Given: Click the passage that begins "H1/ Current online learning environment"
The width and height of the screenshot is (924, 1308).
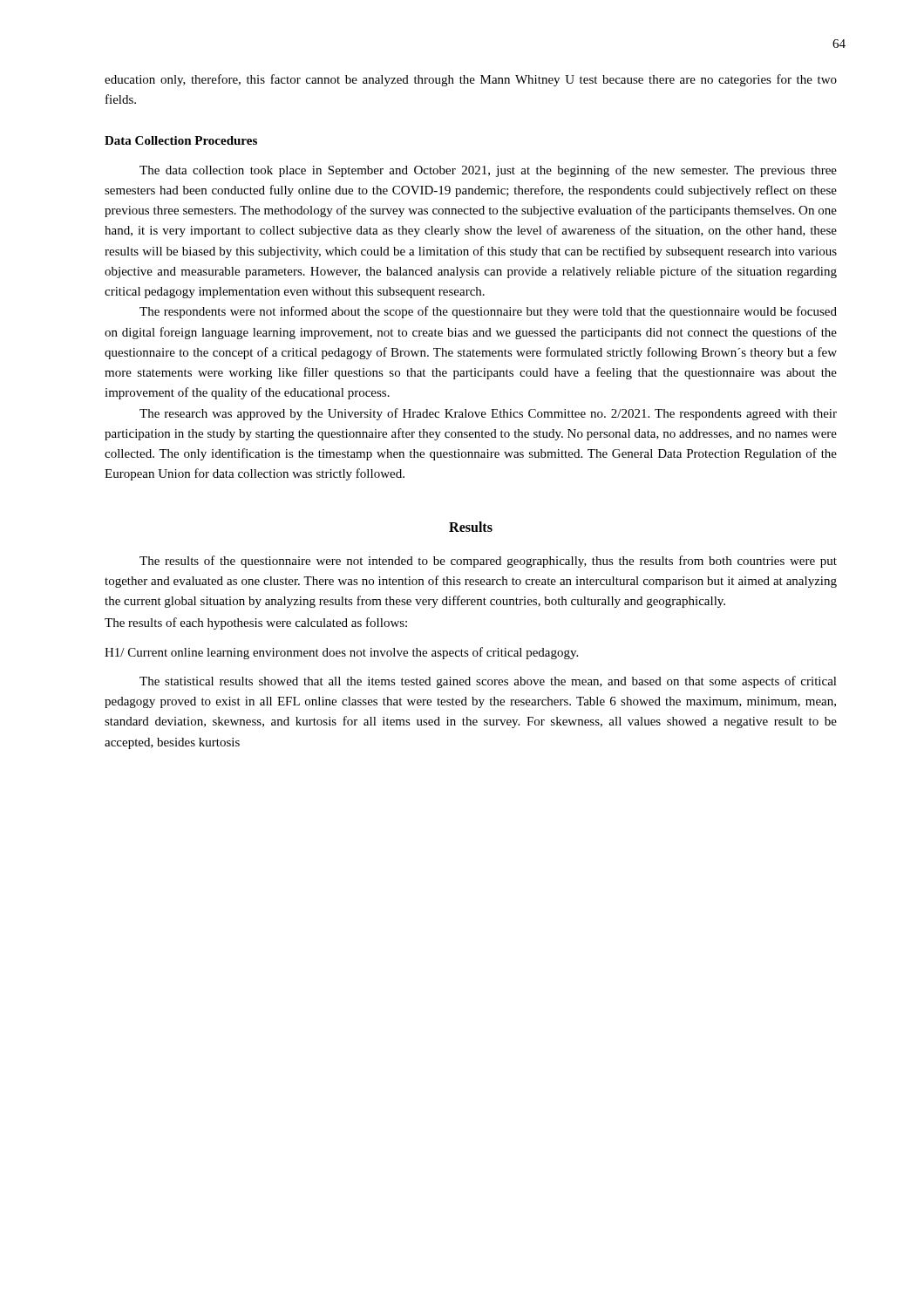Looking at the screenshot, I should pyautogui.click(x=342, y=652).
